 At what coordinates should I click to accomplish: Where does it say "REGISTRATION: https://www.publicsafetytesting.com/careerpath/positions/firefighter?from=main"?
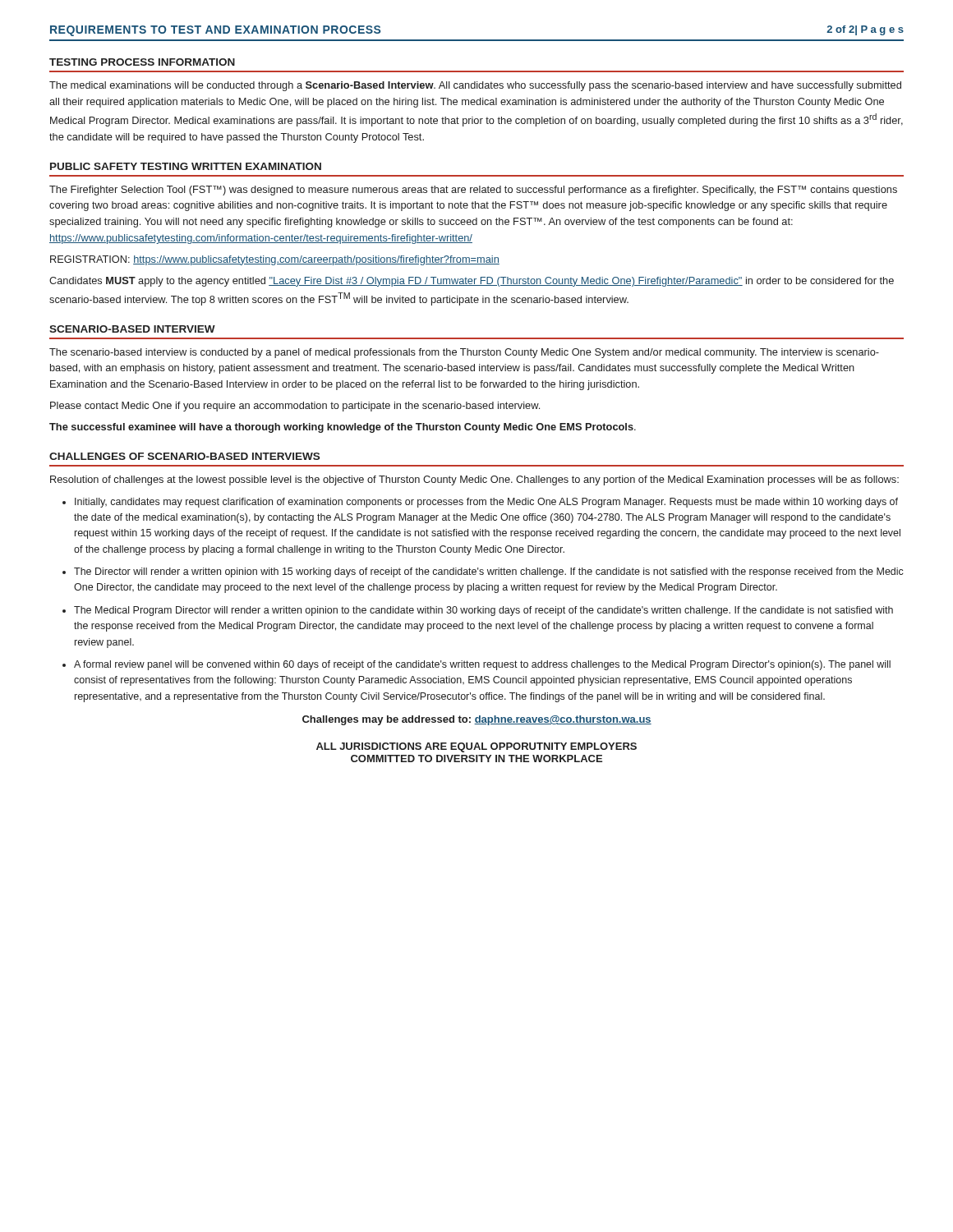click(274, 259)
